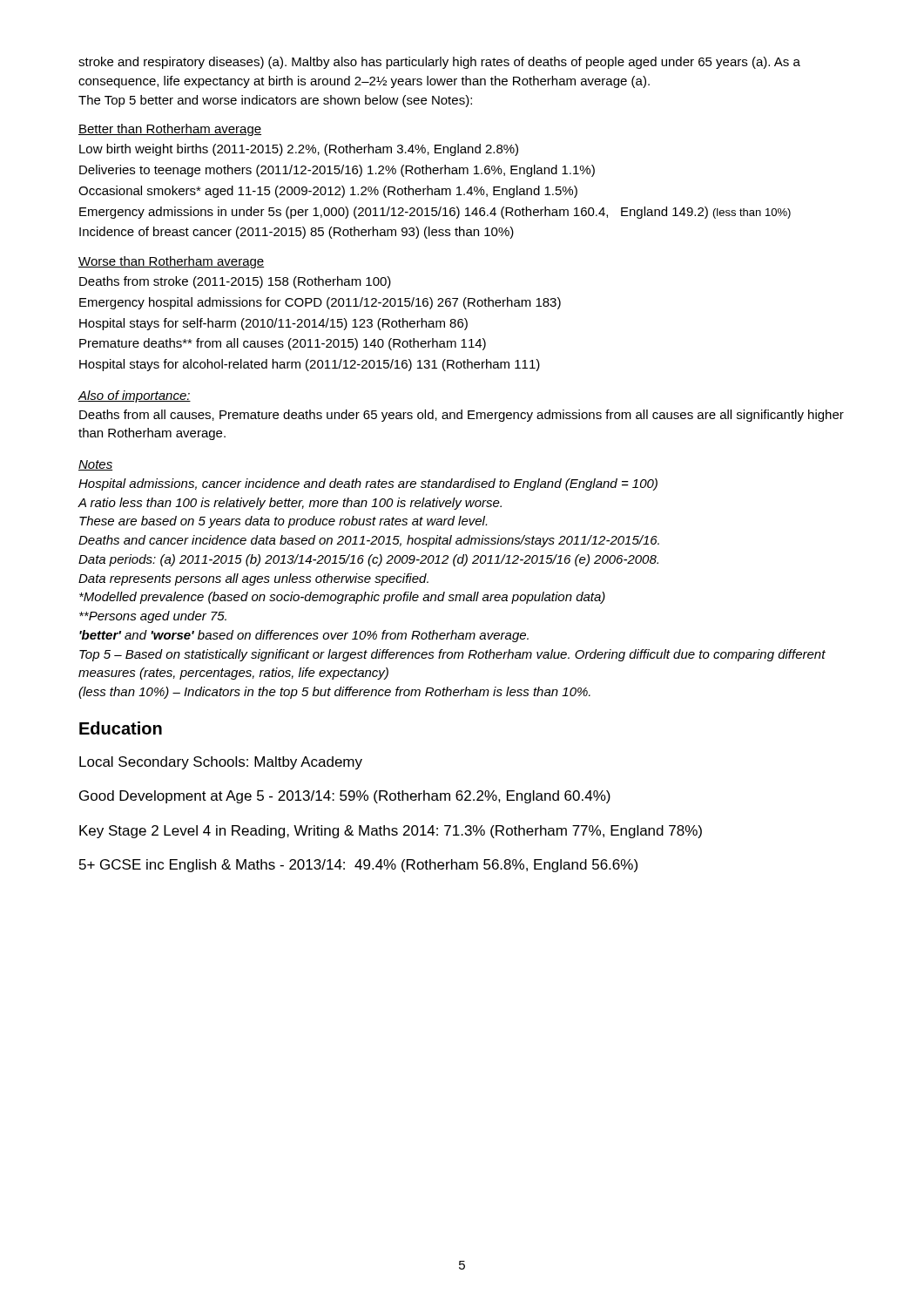Locate the text starting "Incidence of breast cancer (2011-2015) 85 (Rotherham"
Screen dimensions: 1307x924
click(296, 232)
